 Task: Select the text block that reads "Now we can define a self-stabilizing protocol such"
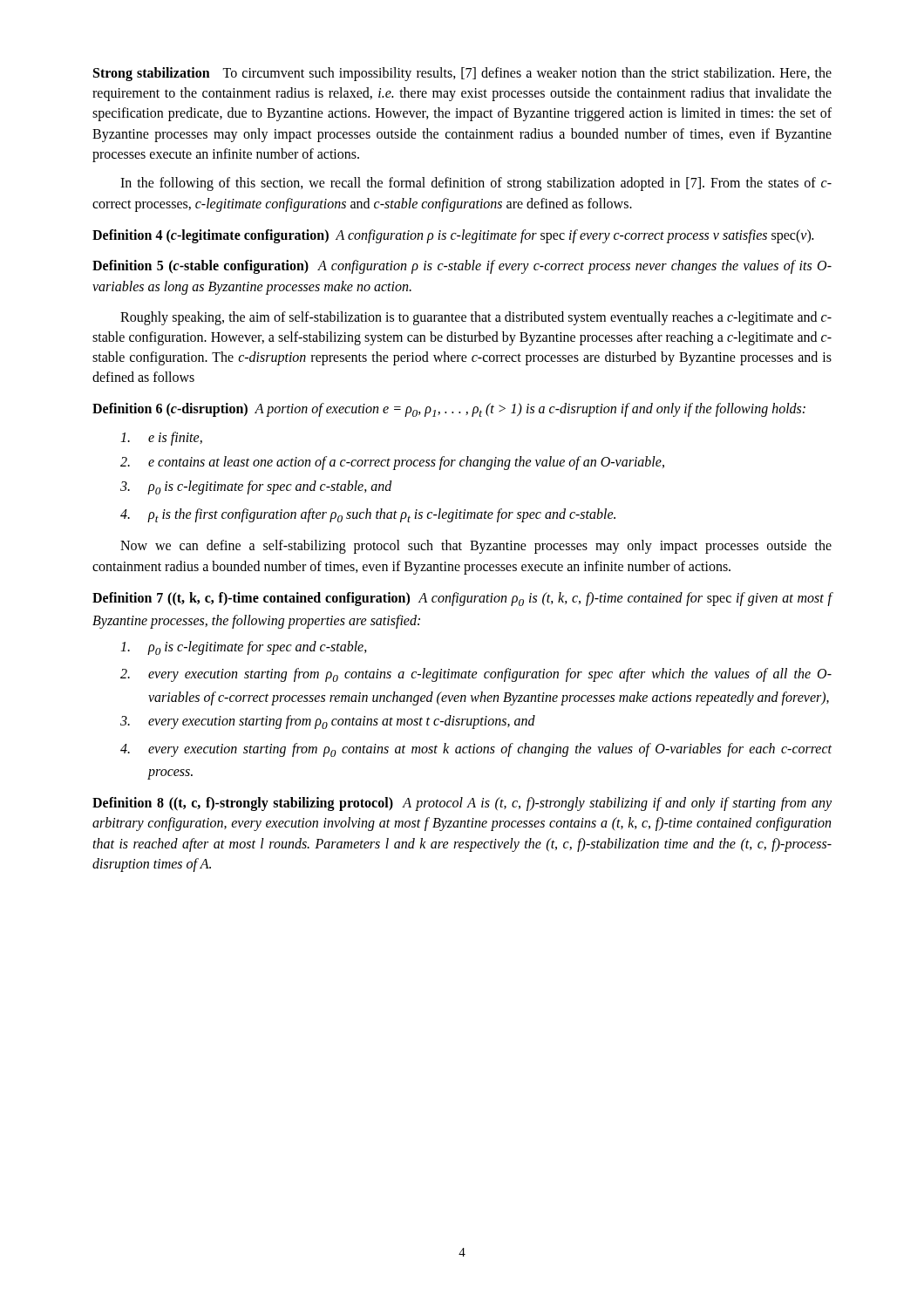pos(462,556)
